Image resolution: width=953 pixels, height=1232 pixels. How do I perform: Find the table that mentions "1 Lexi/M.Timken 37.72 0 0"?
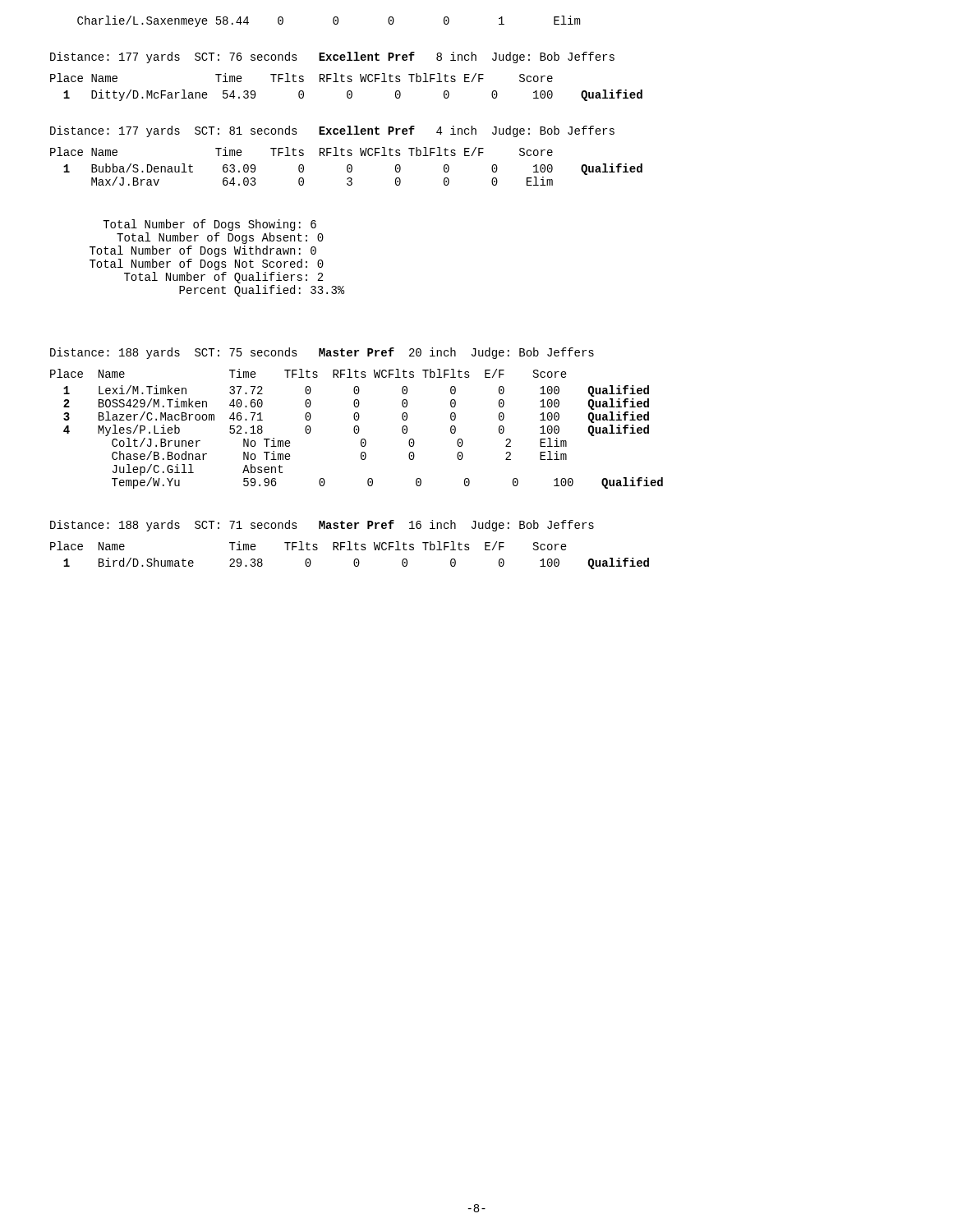(x=476, y=437)
